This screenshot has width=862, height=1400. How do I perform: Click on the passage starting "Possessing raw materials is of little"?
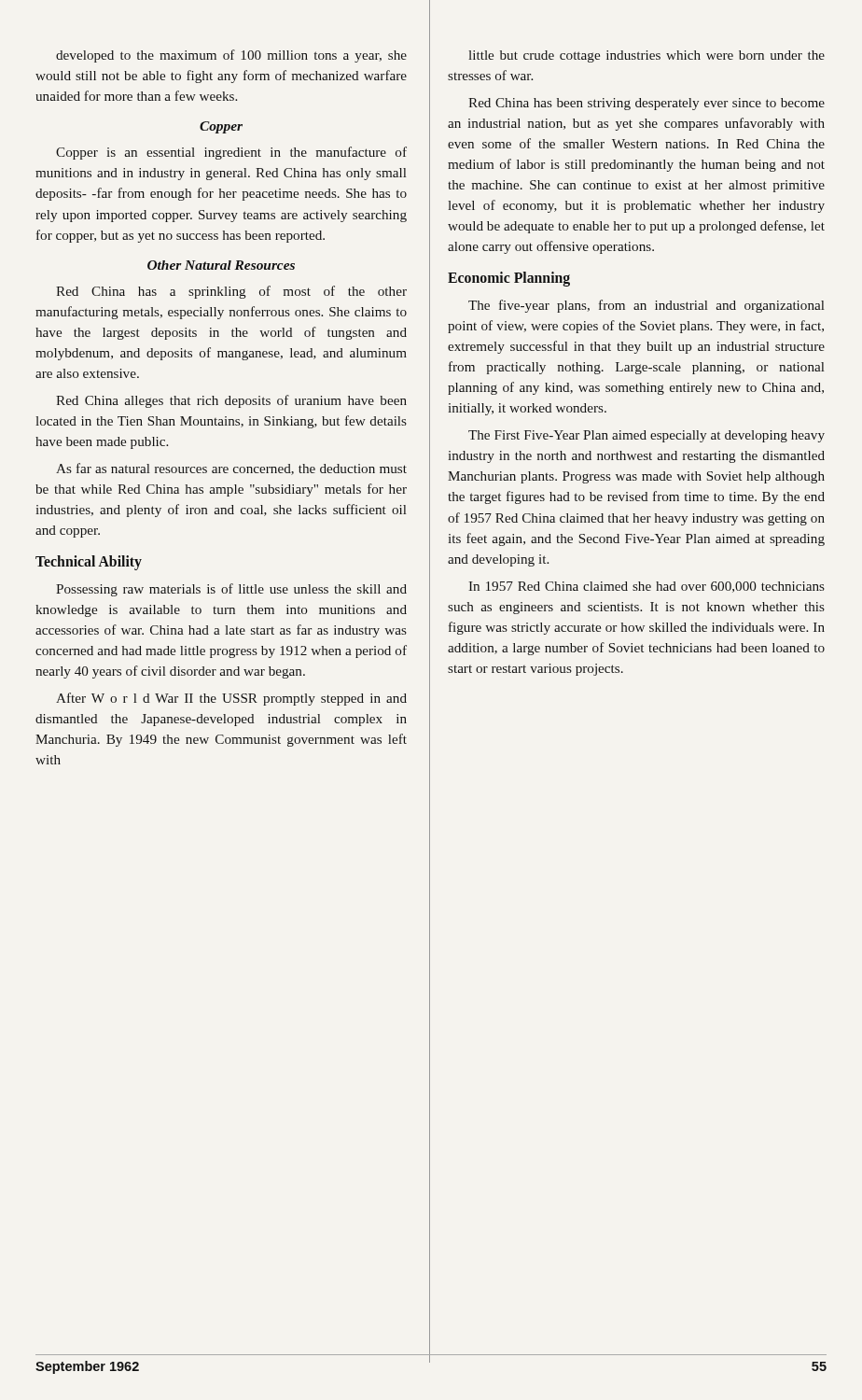click(x=221, y=630)
